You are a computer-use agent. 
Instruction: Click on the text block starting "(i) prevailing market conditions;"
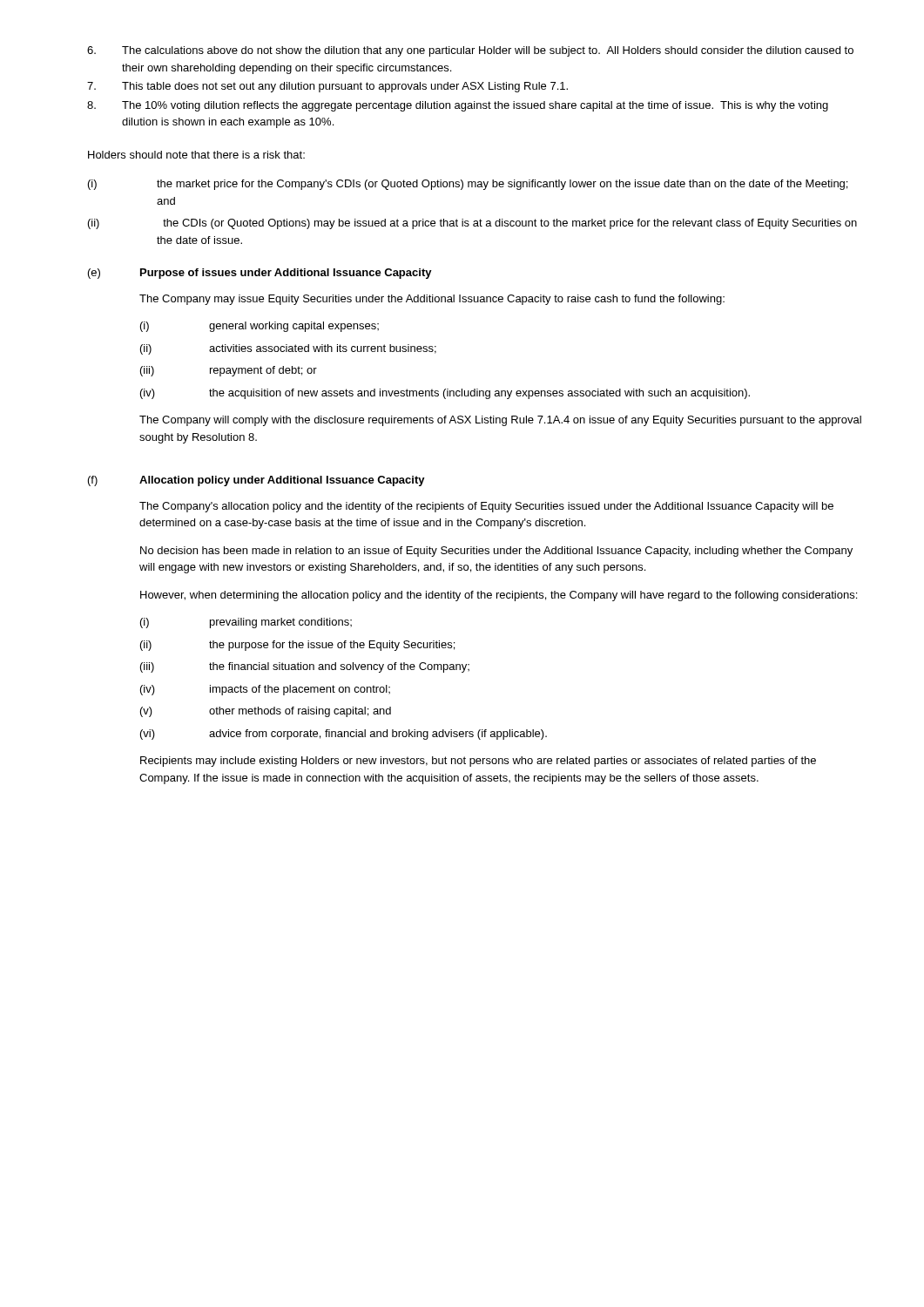pos(246,623)
